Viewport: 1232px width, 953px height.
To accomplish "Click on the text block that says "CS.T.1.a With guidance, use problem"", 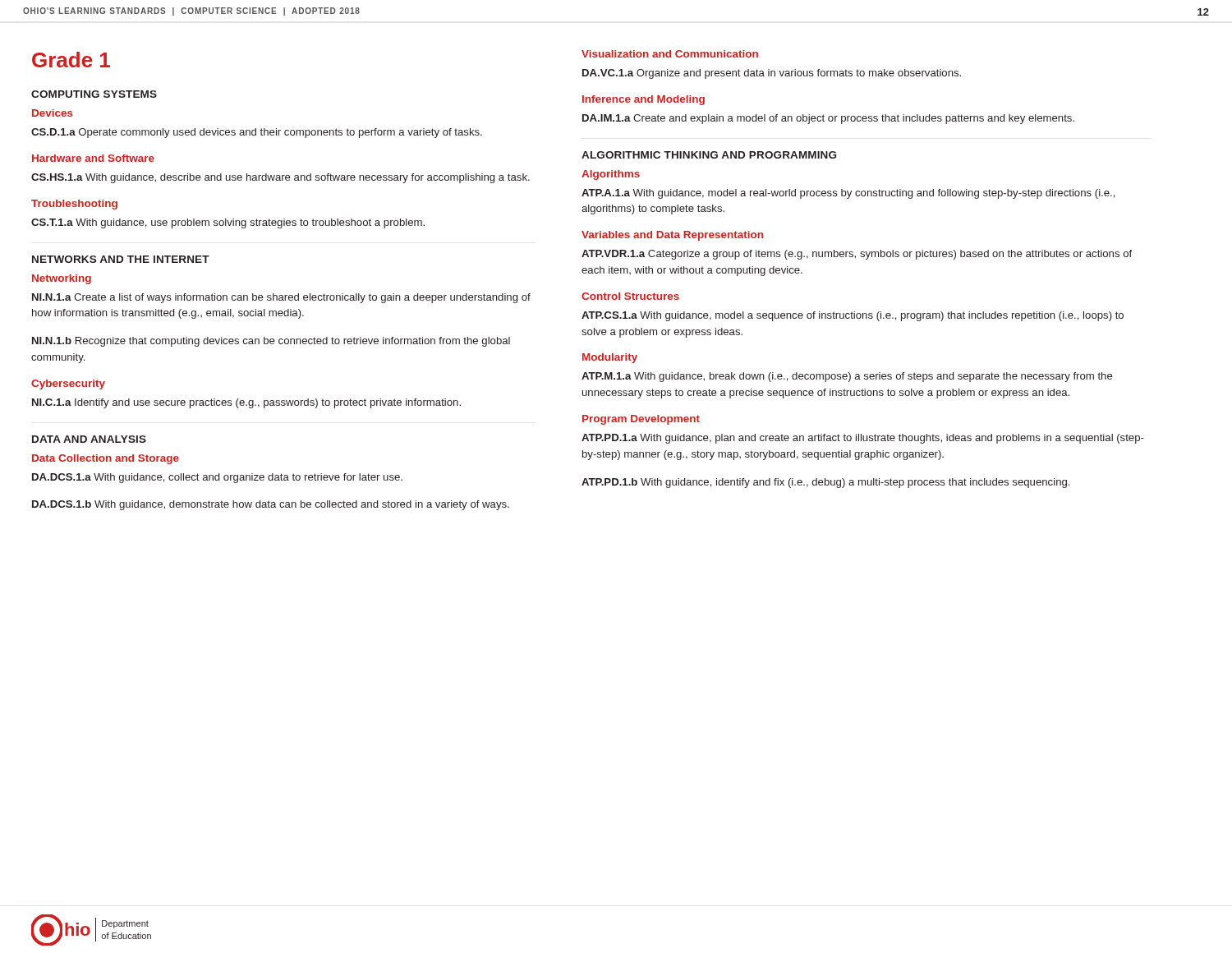I will 283,222.
